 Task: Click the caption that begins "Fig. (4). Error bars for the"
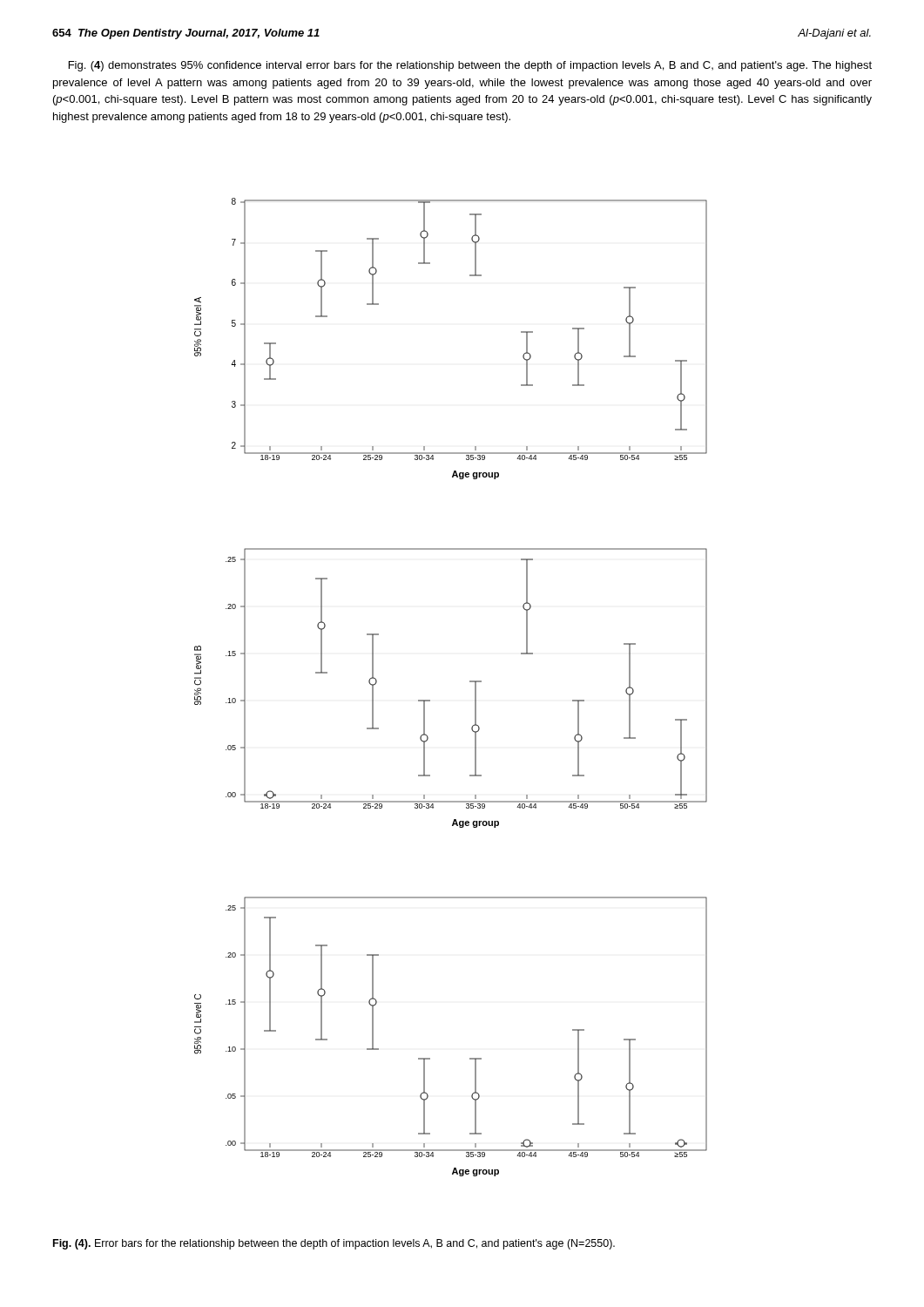pos(334,1243)
